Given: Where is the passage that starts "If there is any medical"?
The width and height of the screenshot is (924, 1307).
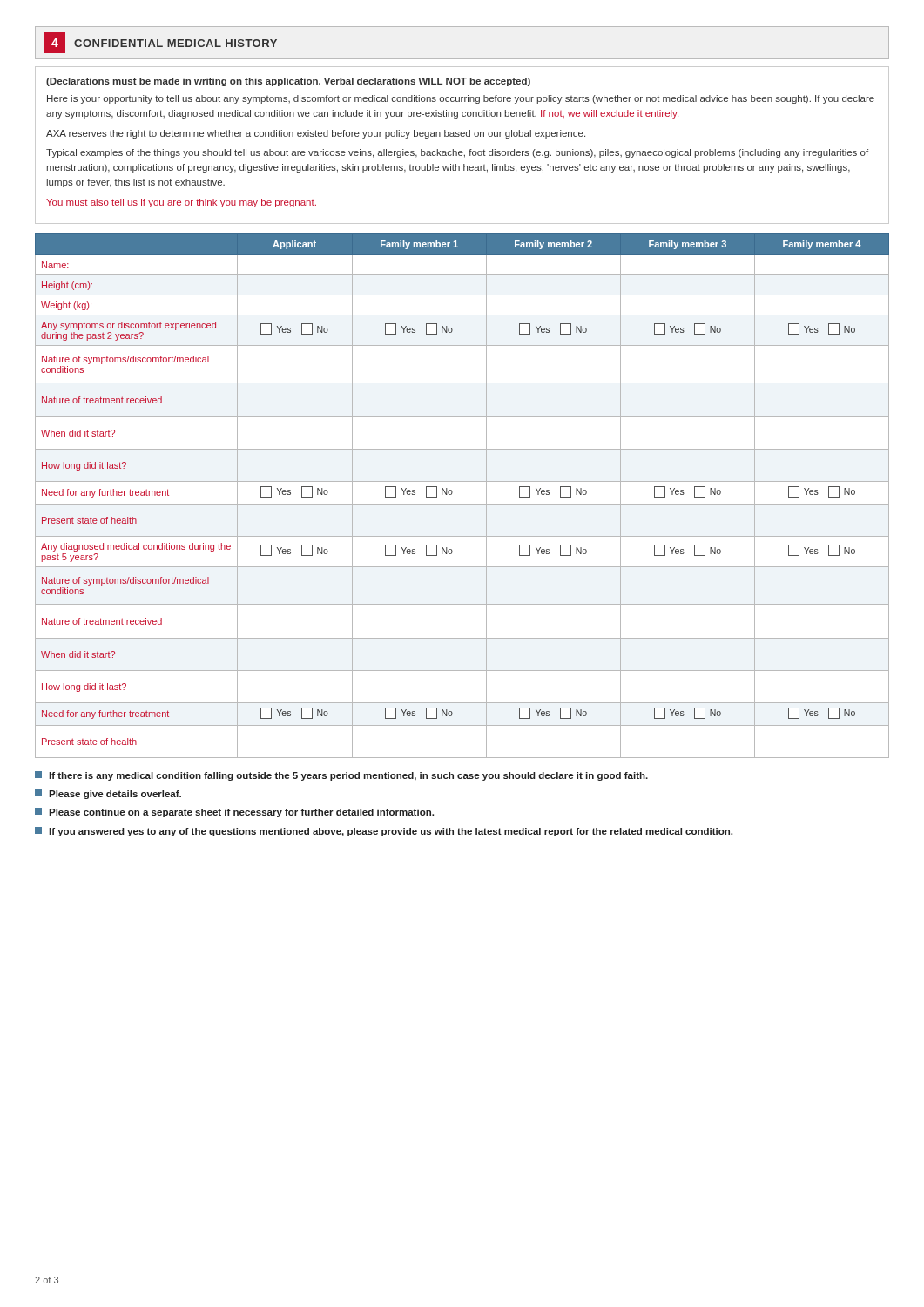Looking at the screenshot, I should coord(341,776).
